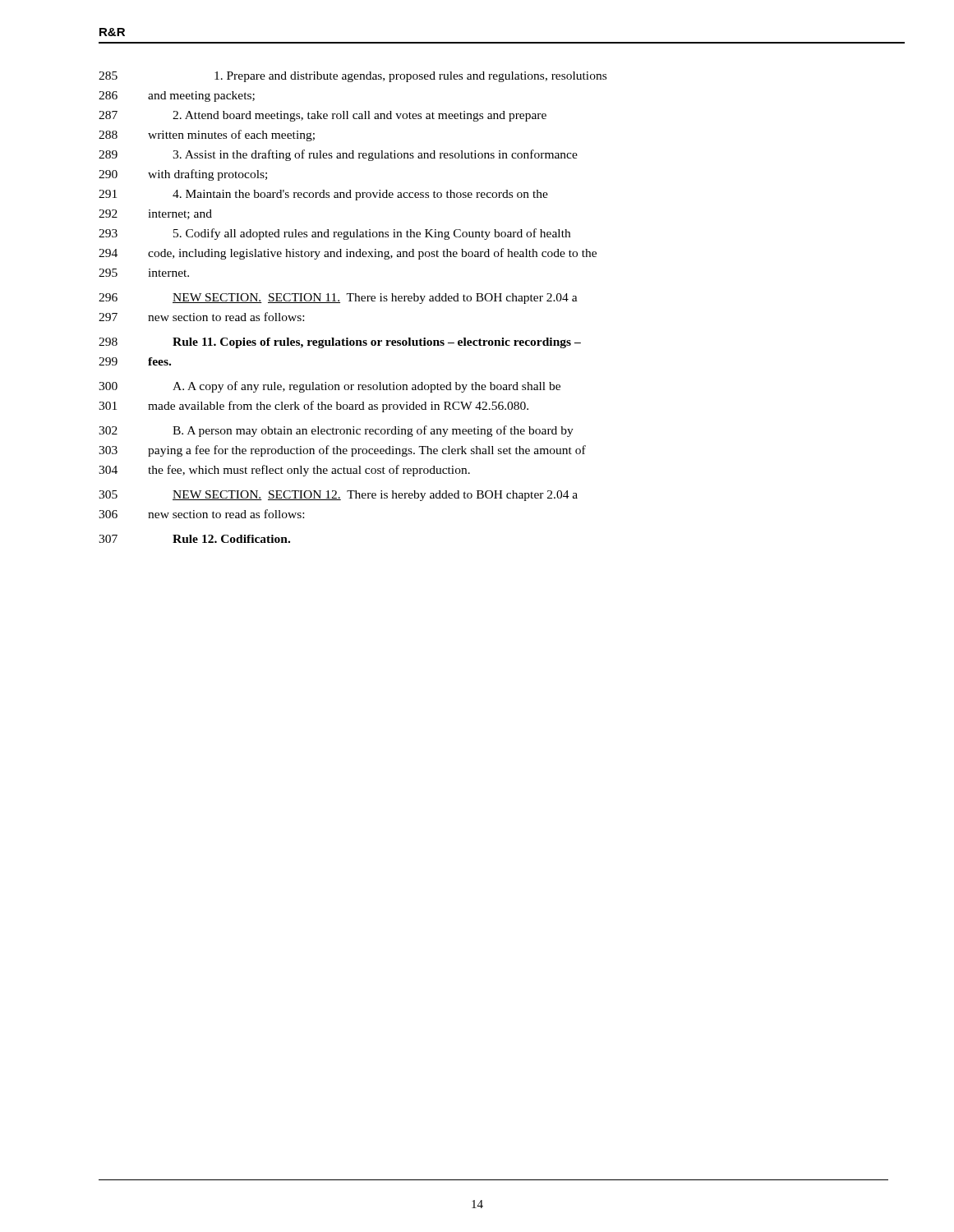This screenshot has width=954, height=1232.
Task: Select the element starting "300 A. A copy of any"
Action: [x=493, y=386]
